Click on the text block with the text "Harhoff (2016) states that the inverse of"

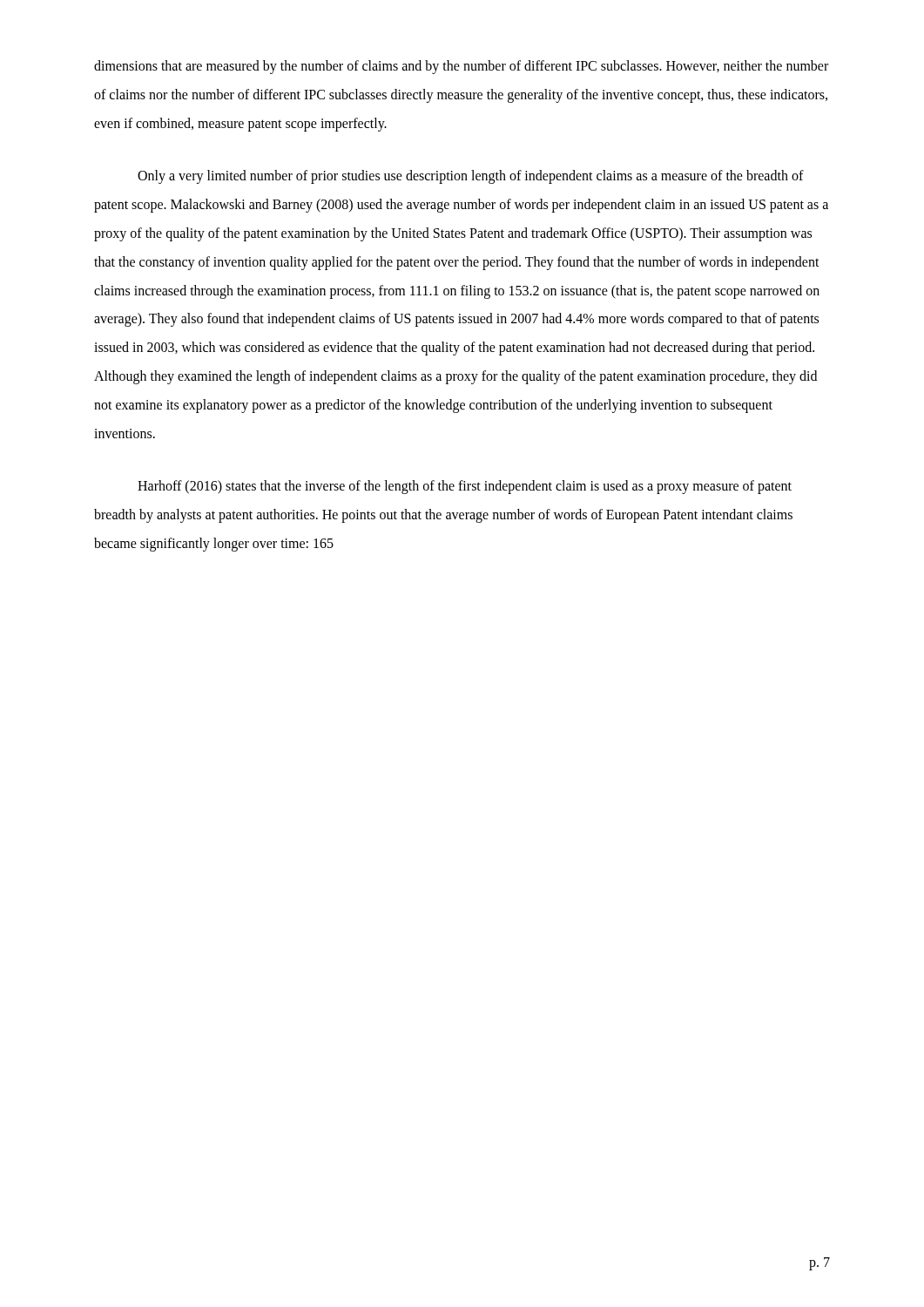pyautogui.click(x=462, y=515)
